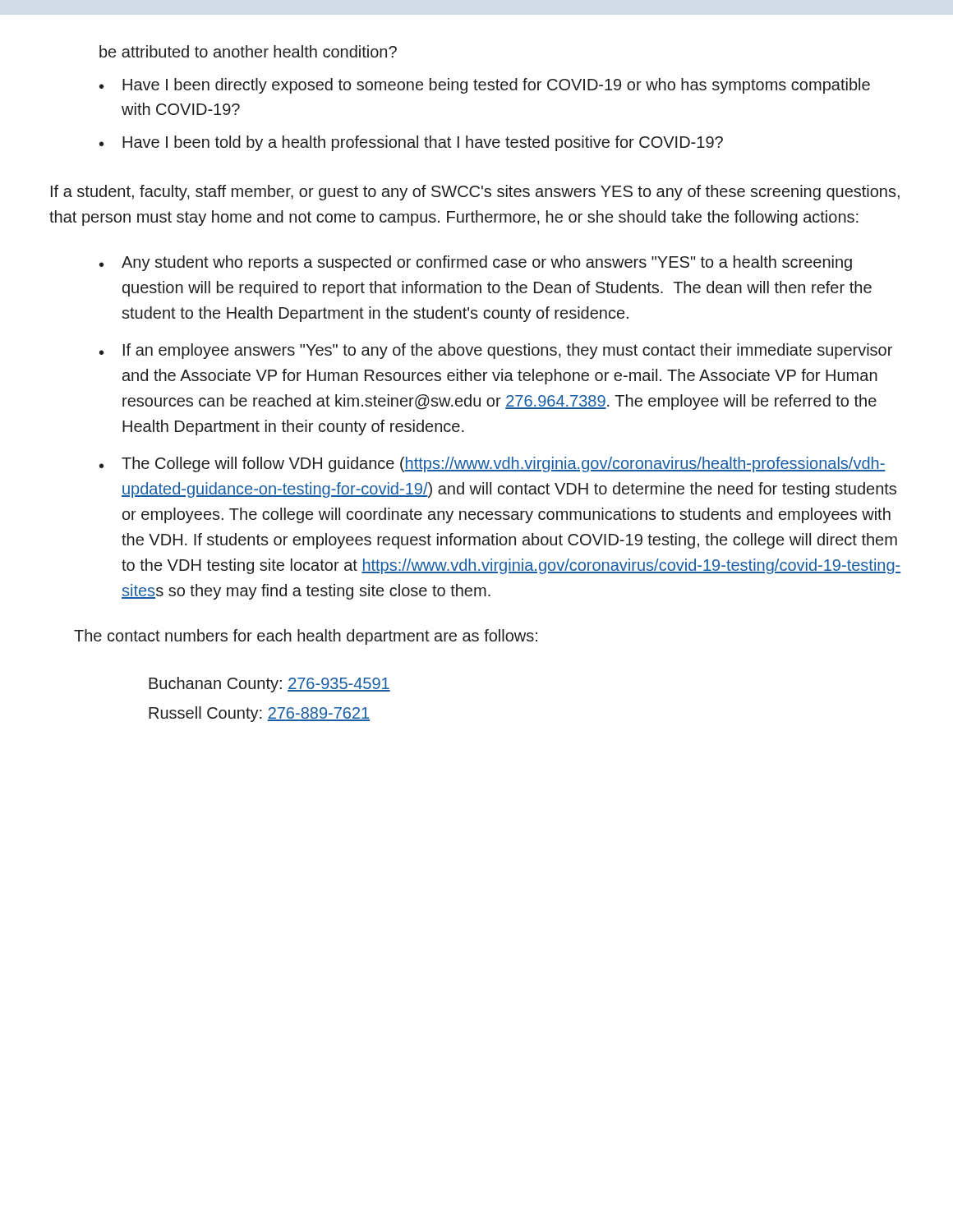Click on the text block that reads "The contact numbers for"
This screenshot has height=1232, width=953.
click(x=306, y=636)
